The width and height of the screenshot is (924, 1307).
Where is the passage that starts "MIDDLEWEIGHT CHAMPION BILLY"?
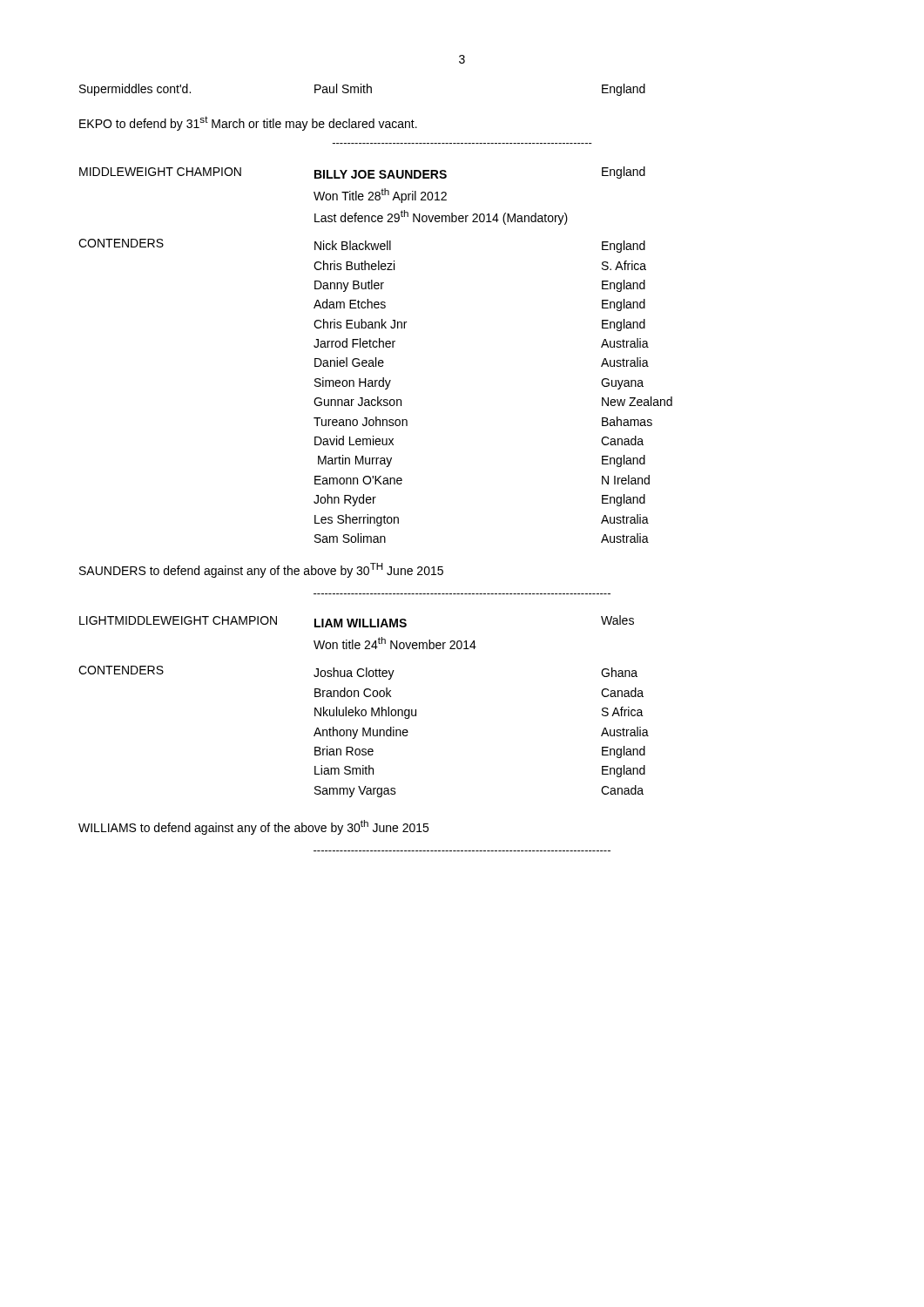[427, 196]
